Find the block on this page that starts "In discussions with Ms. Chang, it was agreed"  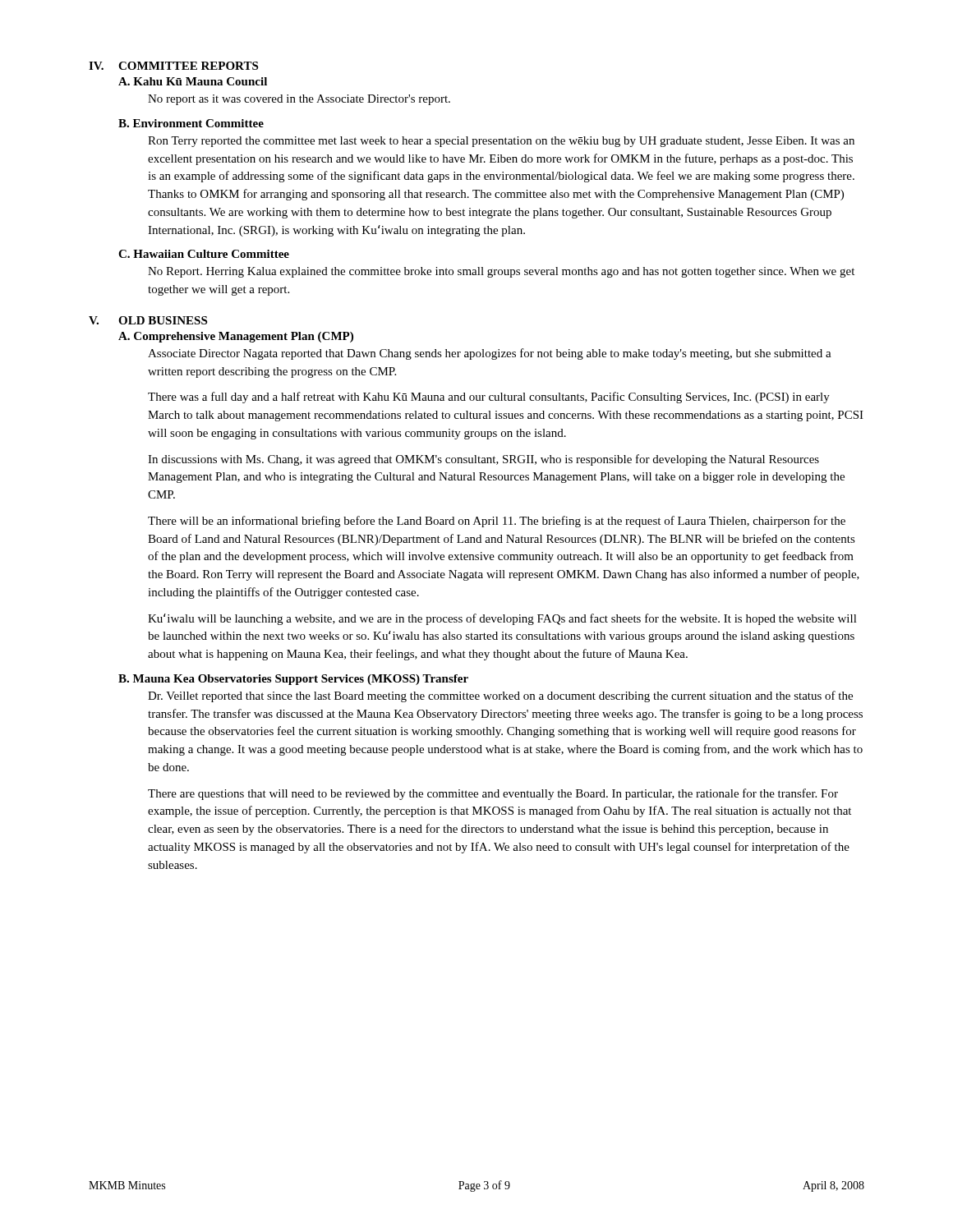(506, 477)
